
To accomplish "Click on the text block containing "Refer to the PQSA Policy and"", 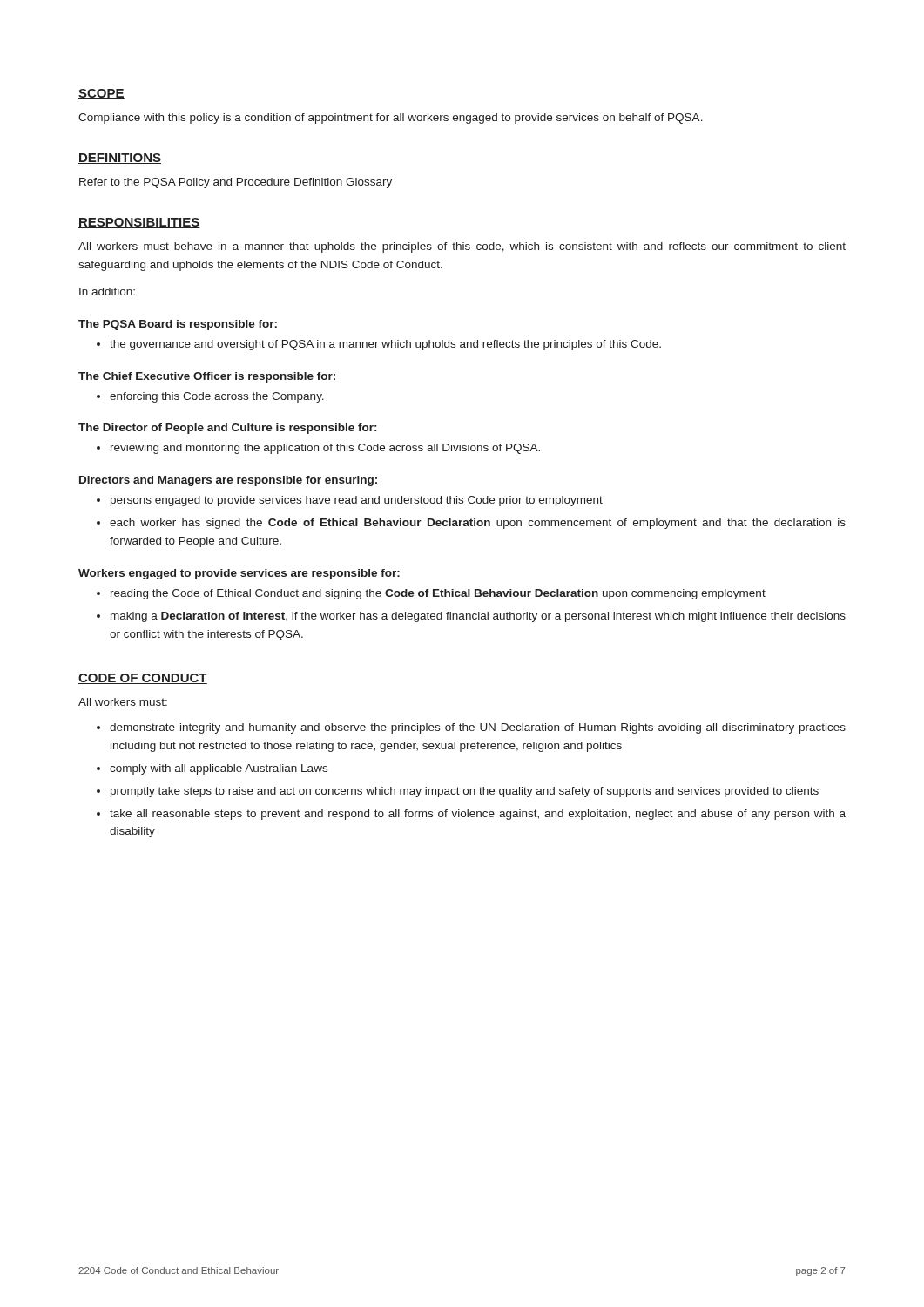I will [x=235, y=182].
